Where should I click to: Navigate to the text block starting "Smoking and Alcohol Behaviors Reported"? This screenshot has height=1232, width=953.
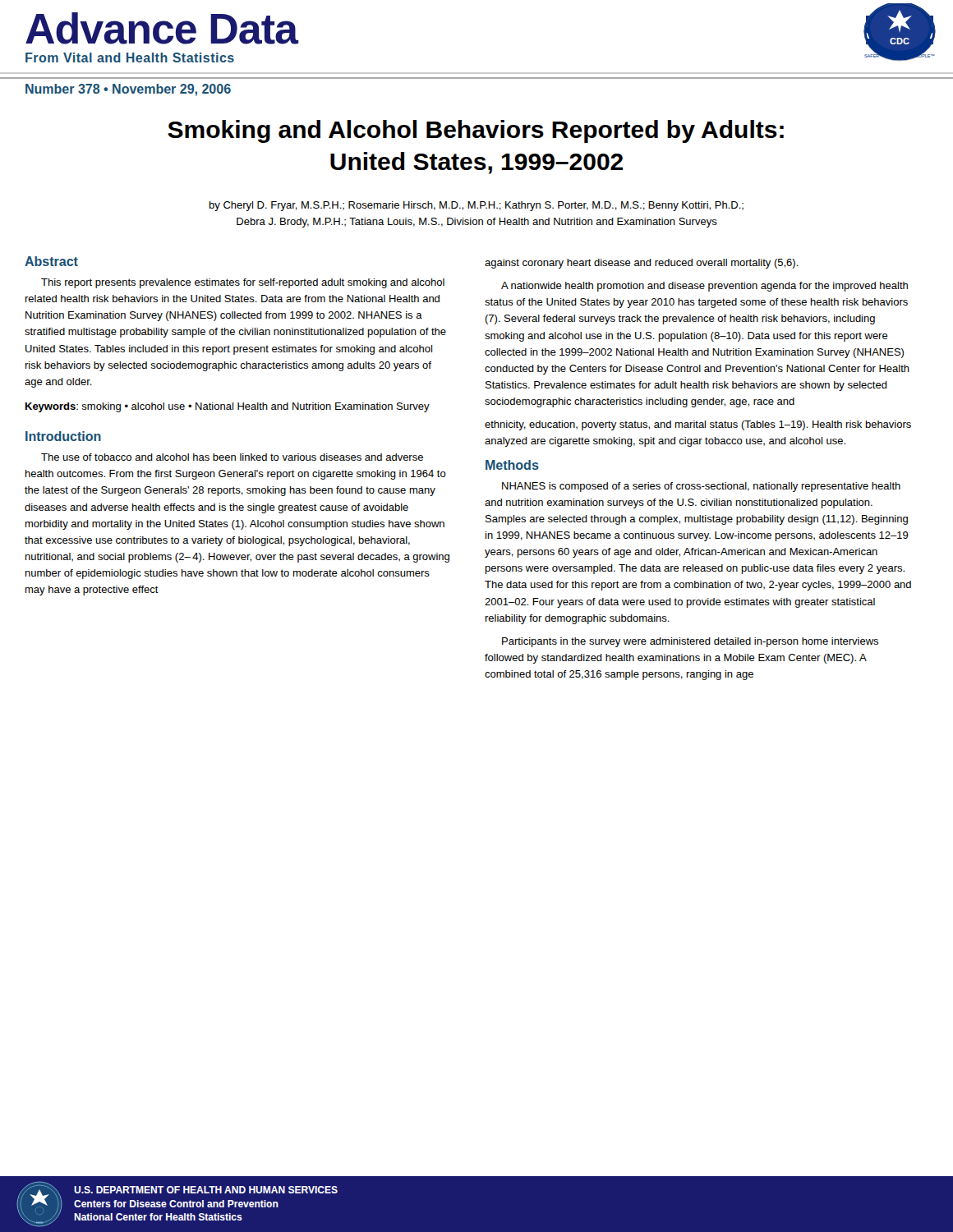[x=476, y=145]
